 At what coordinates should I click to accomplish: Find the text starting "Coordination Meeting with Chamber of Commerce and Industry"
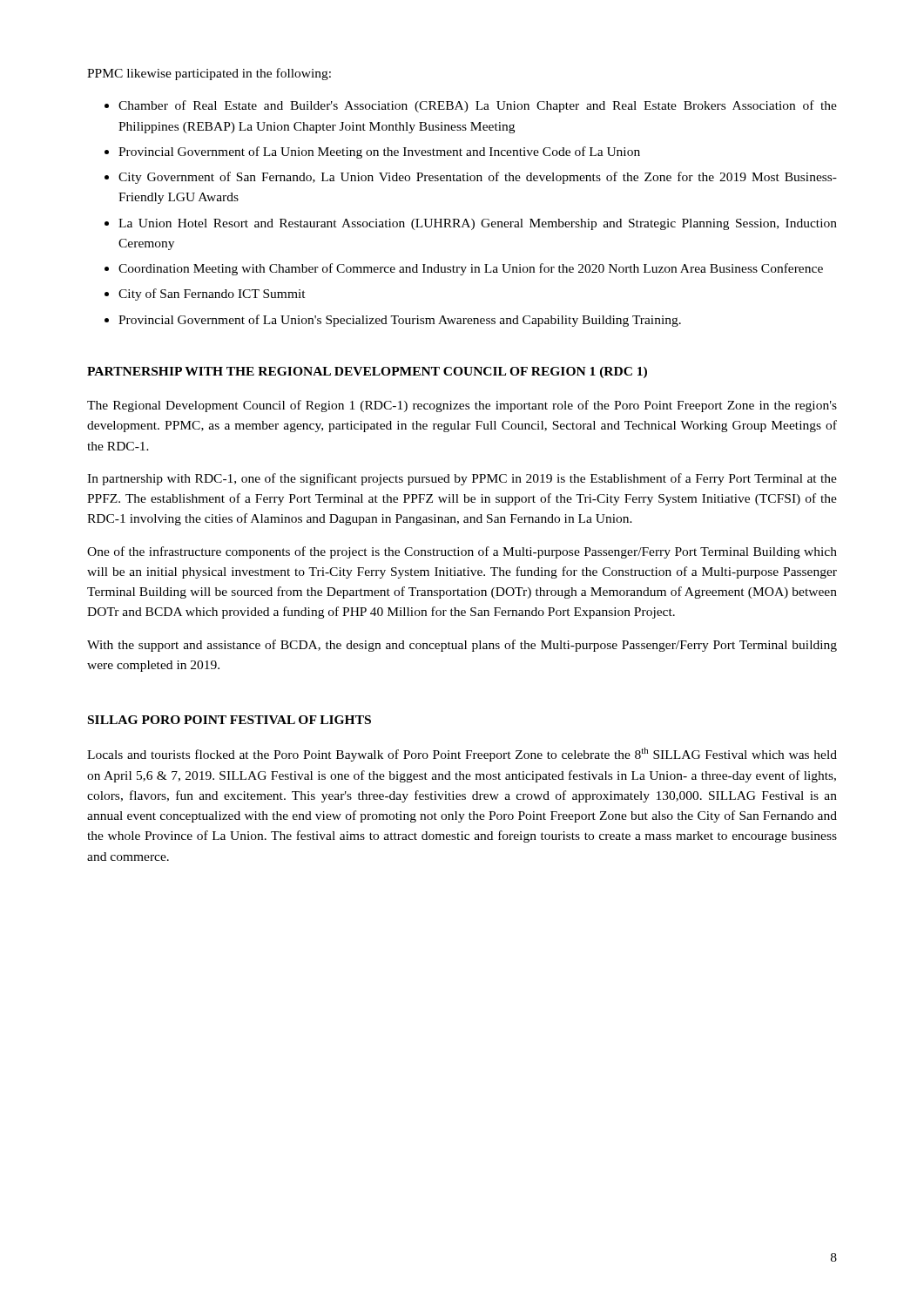point(471,268)
